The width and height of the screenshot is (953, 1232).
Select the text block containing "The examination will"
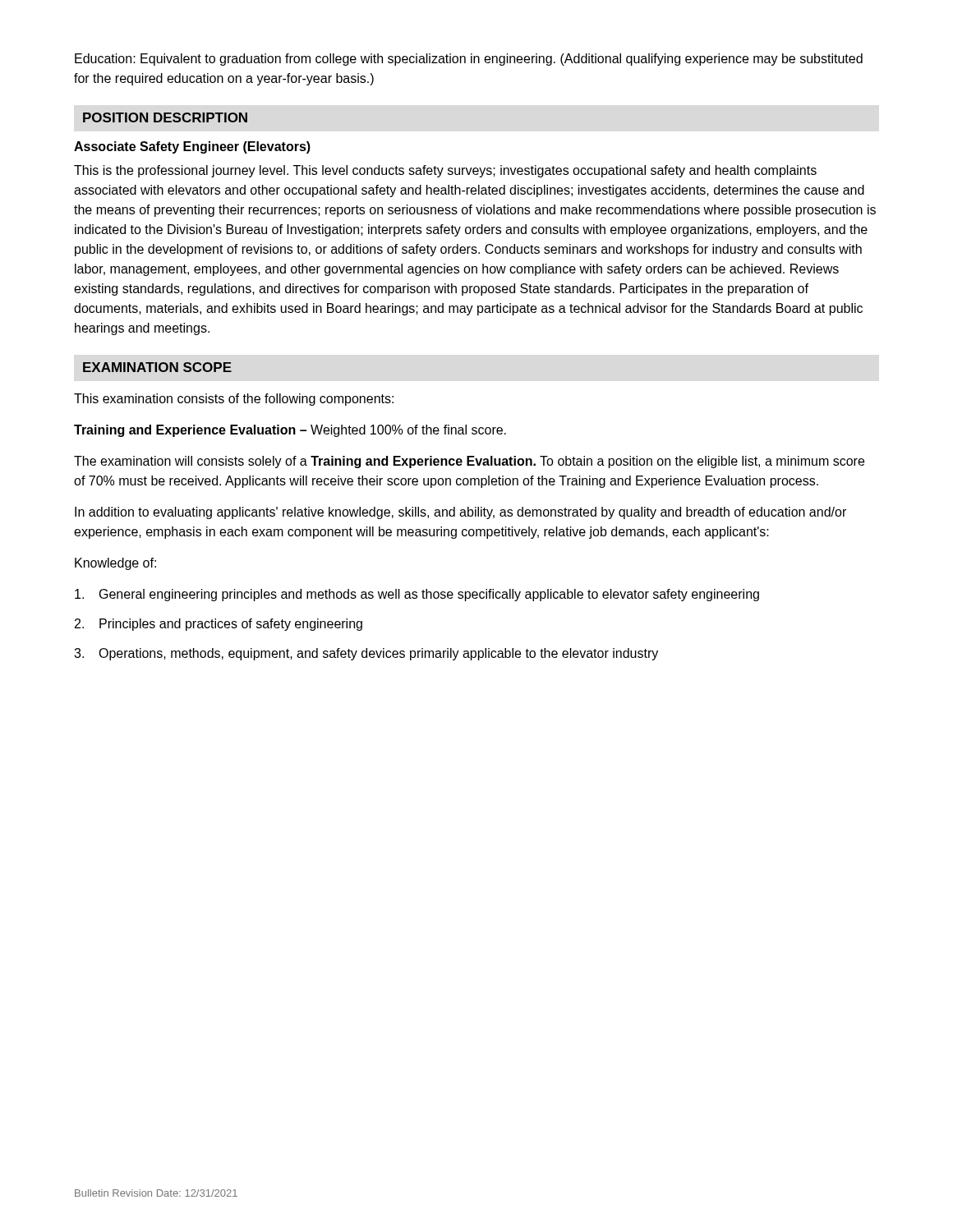476,471
